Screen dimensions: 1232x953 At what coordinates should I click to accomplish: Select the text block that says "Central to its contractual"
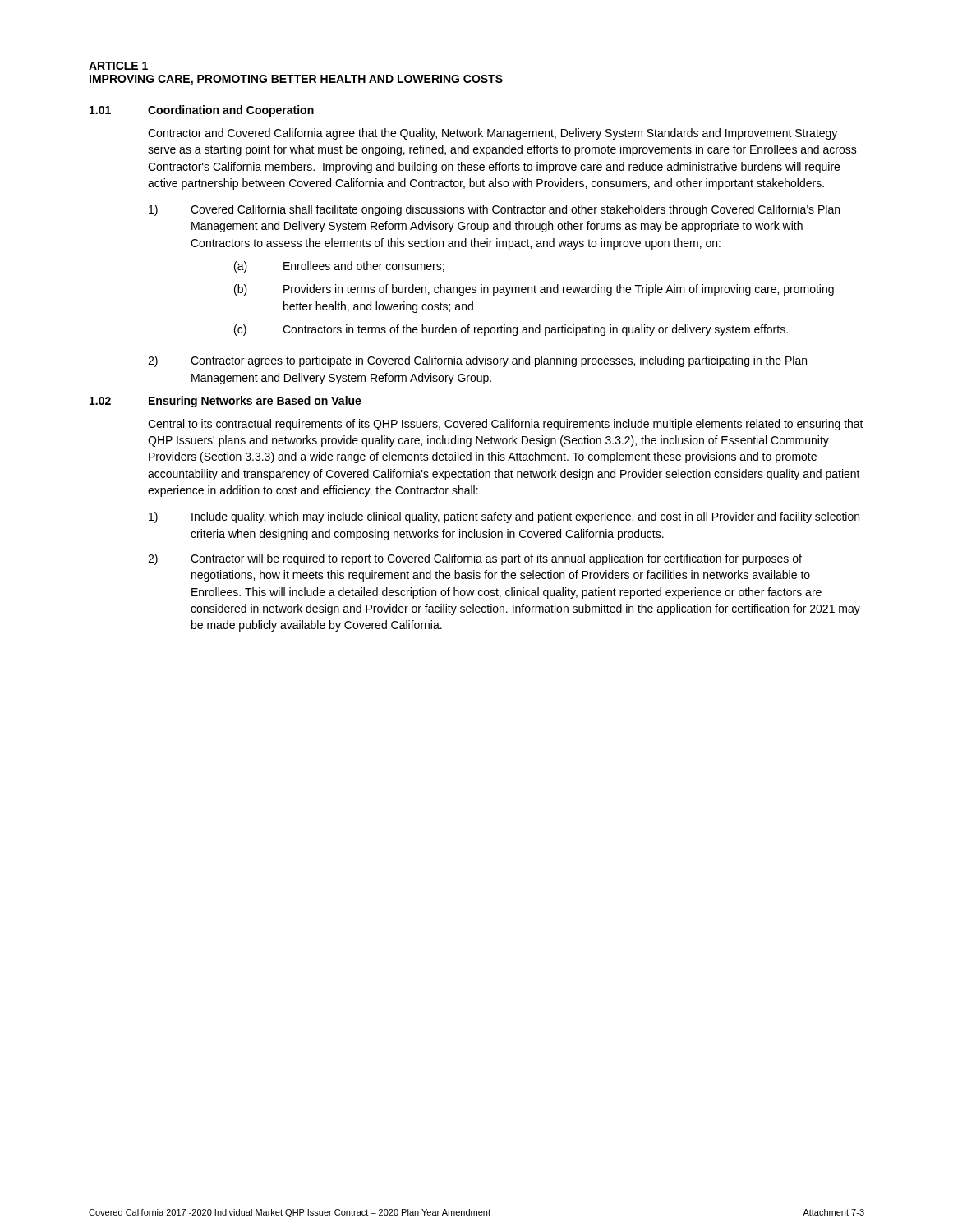click(505, 457)
